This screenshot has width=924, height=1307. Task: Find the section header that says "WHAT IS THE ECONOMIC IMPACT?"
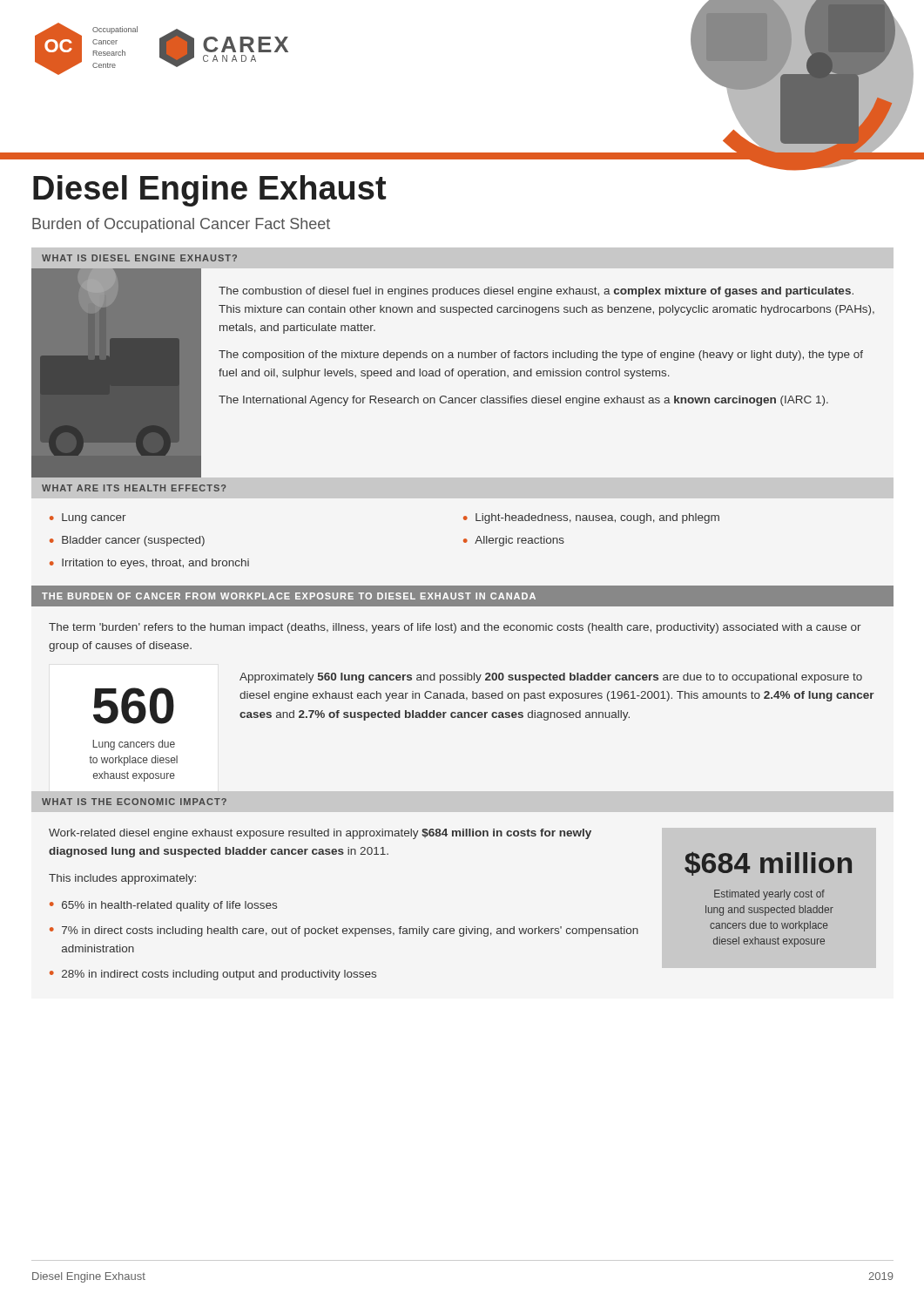click(135, 802)
